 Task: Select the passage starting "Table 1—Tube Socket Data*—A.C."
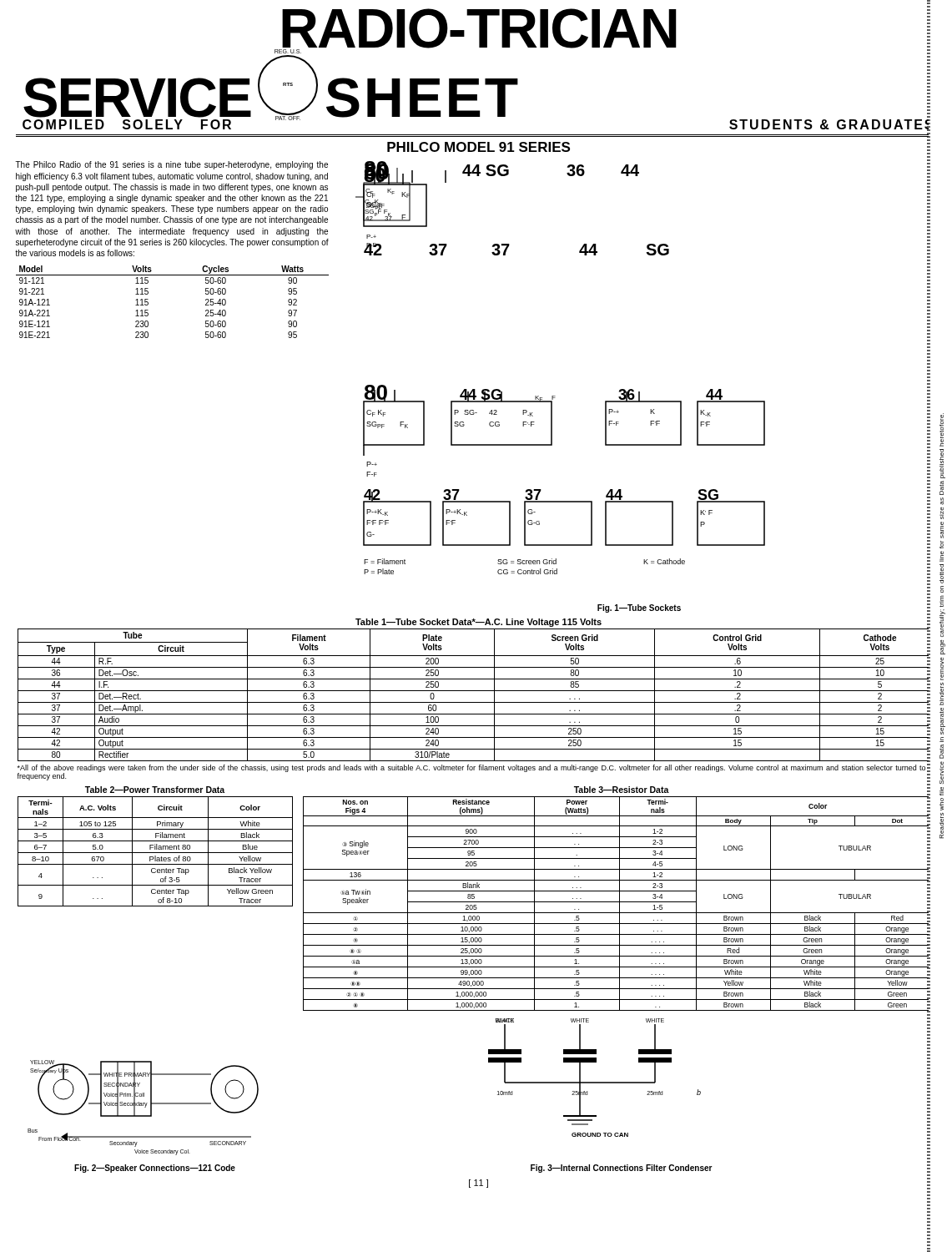click(x=478, y=622)
